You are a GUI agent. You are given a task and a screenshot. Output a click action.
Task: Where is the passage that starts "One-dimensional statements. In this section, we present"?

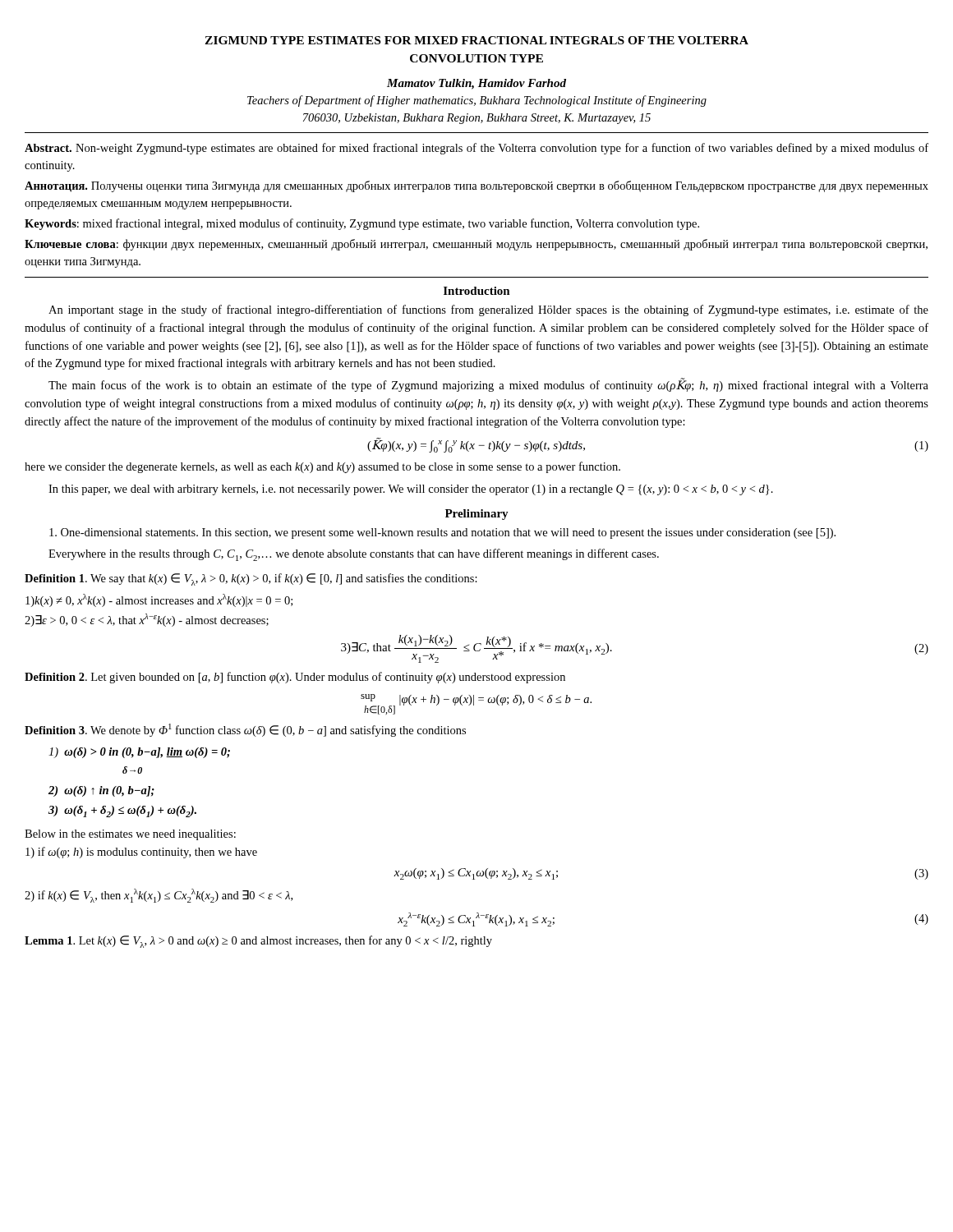click(442, 532)
